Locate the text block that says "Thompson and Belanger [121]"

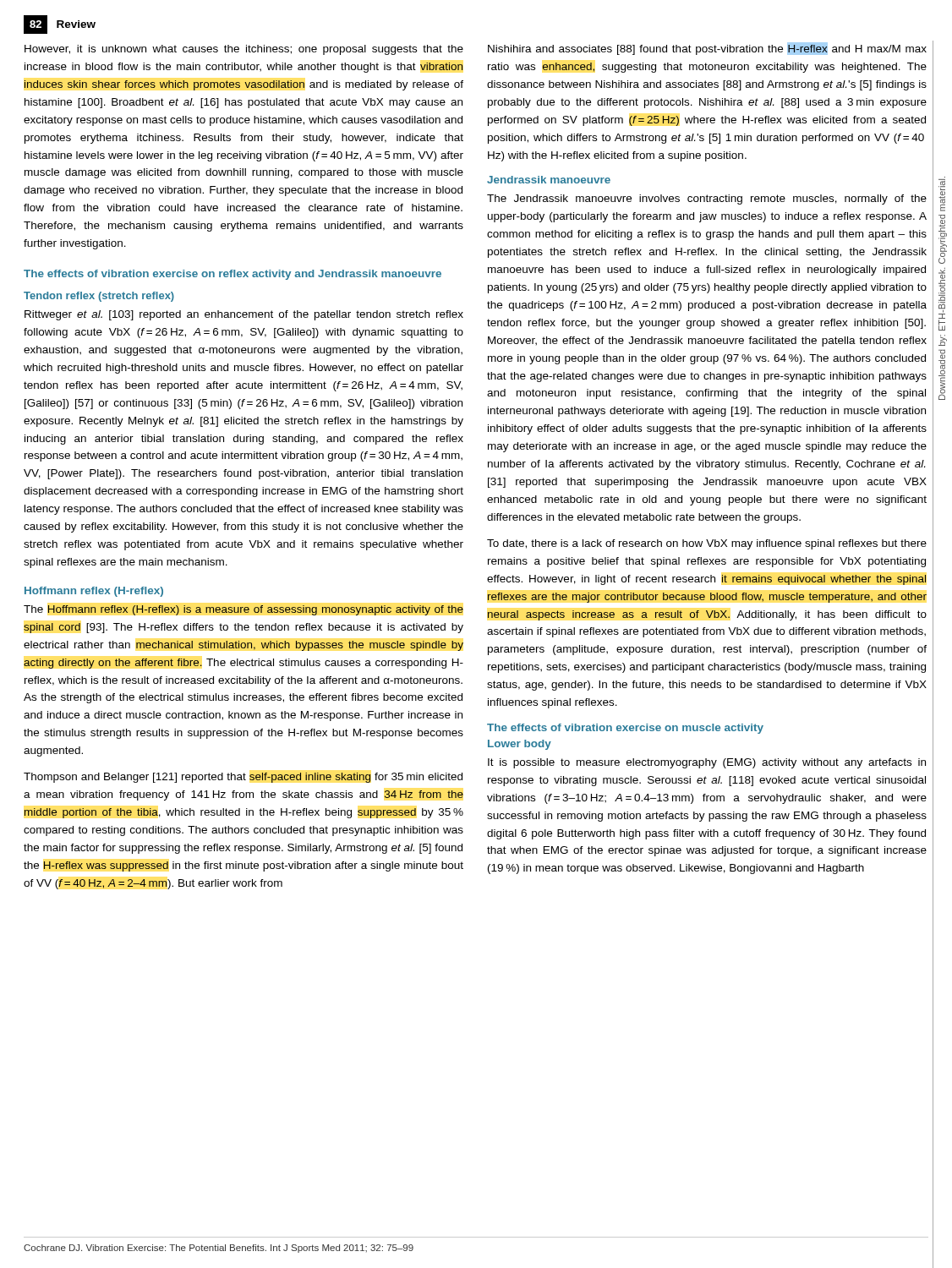[x=244, y=830]
